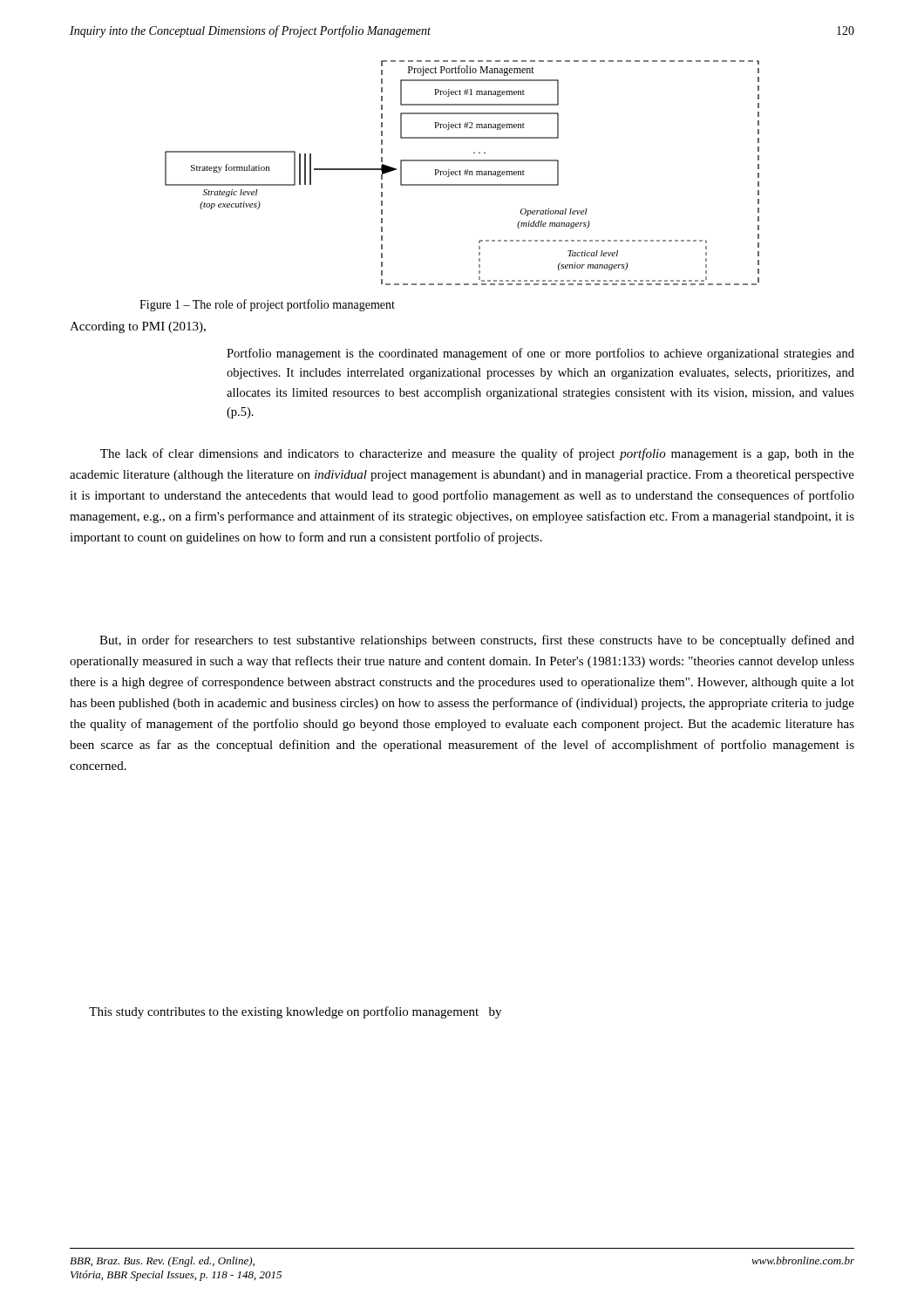Locate the region starting "This study contributes"
Screen dimensions: 1308x924
click(286, 1012)
